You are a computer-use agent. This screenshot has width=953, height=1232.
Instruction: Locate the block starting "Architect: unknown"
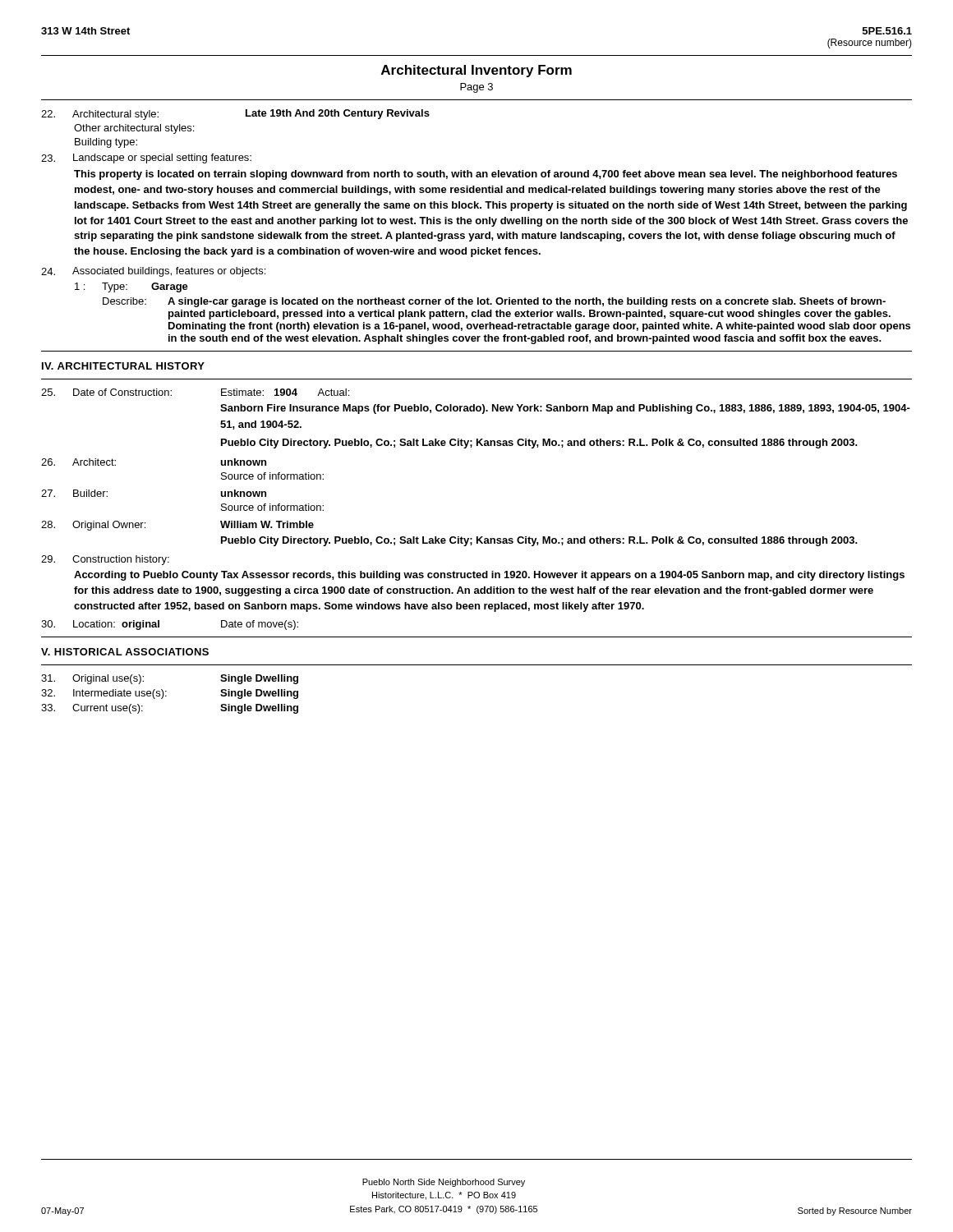pyautogui.click(x=90, y=462)
